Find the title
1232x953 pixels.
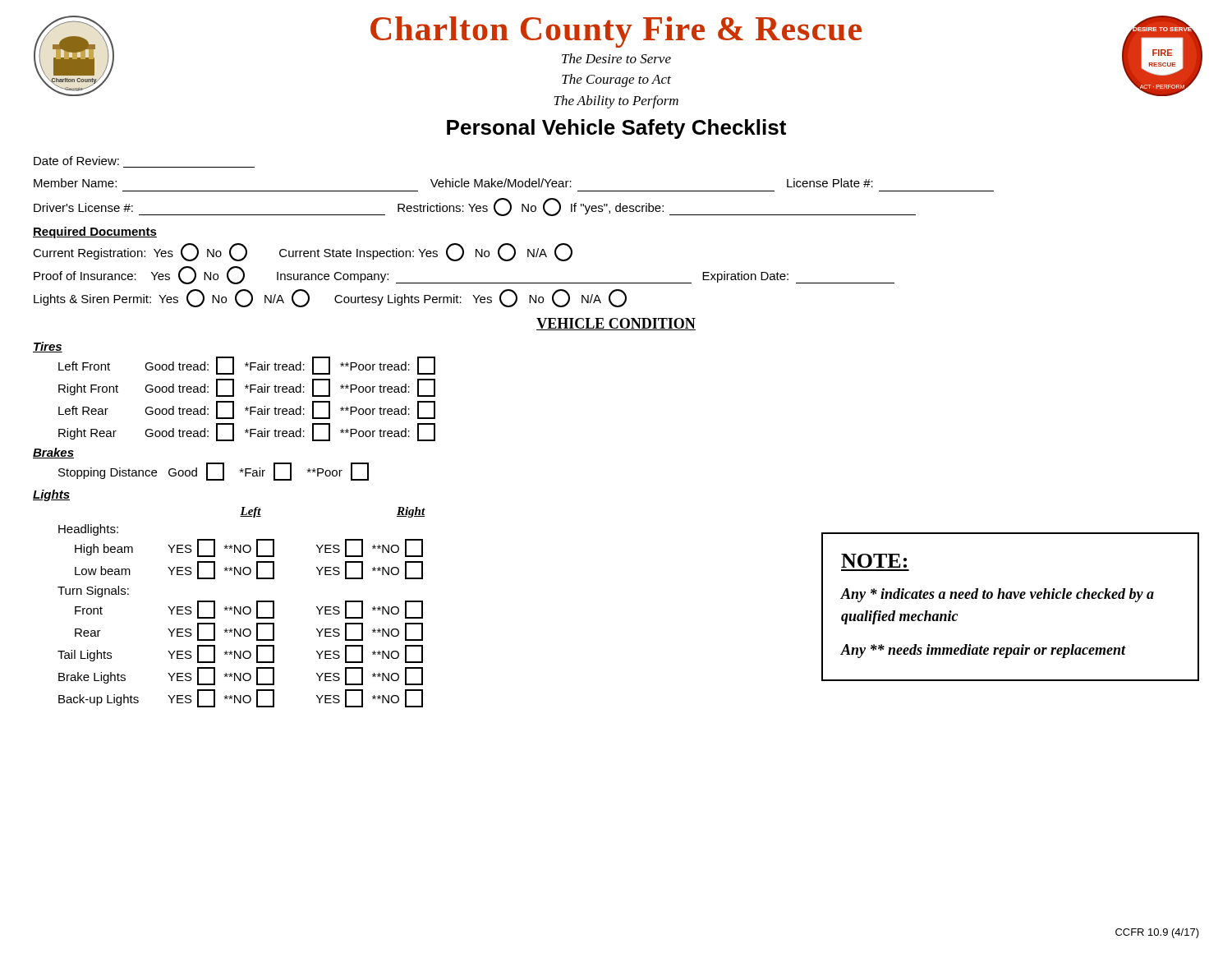tap(616, 60)
